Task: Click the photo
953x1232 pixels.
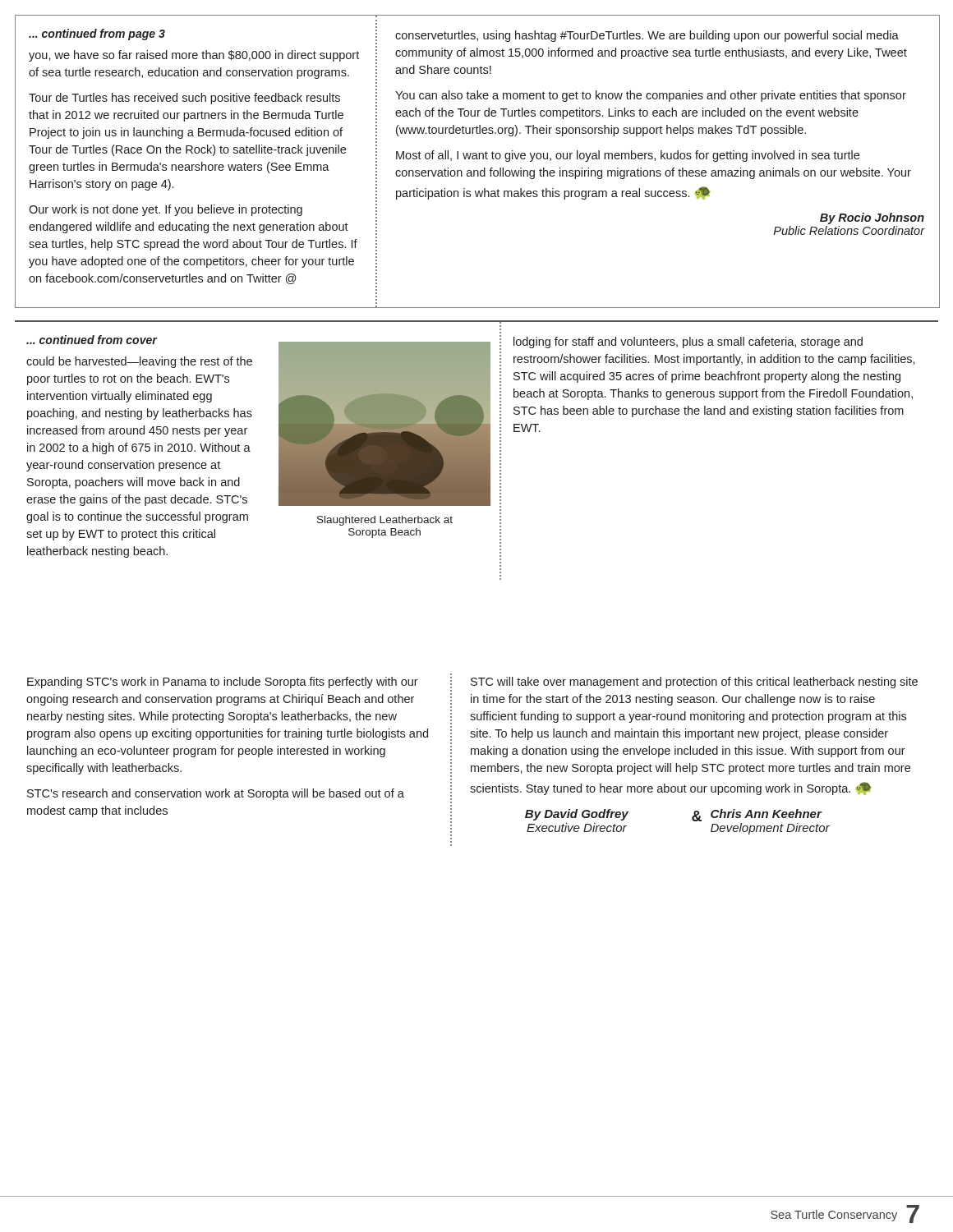Action: pos(384,425)
